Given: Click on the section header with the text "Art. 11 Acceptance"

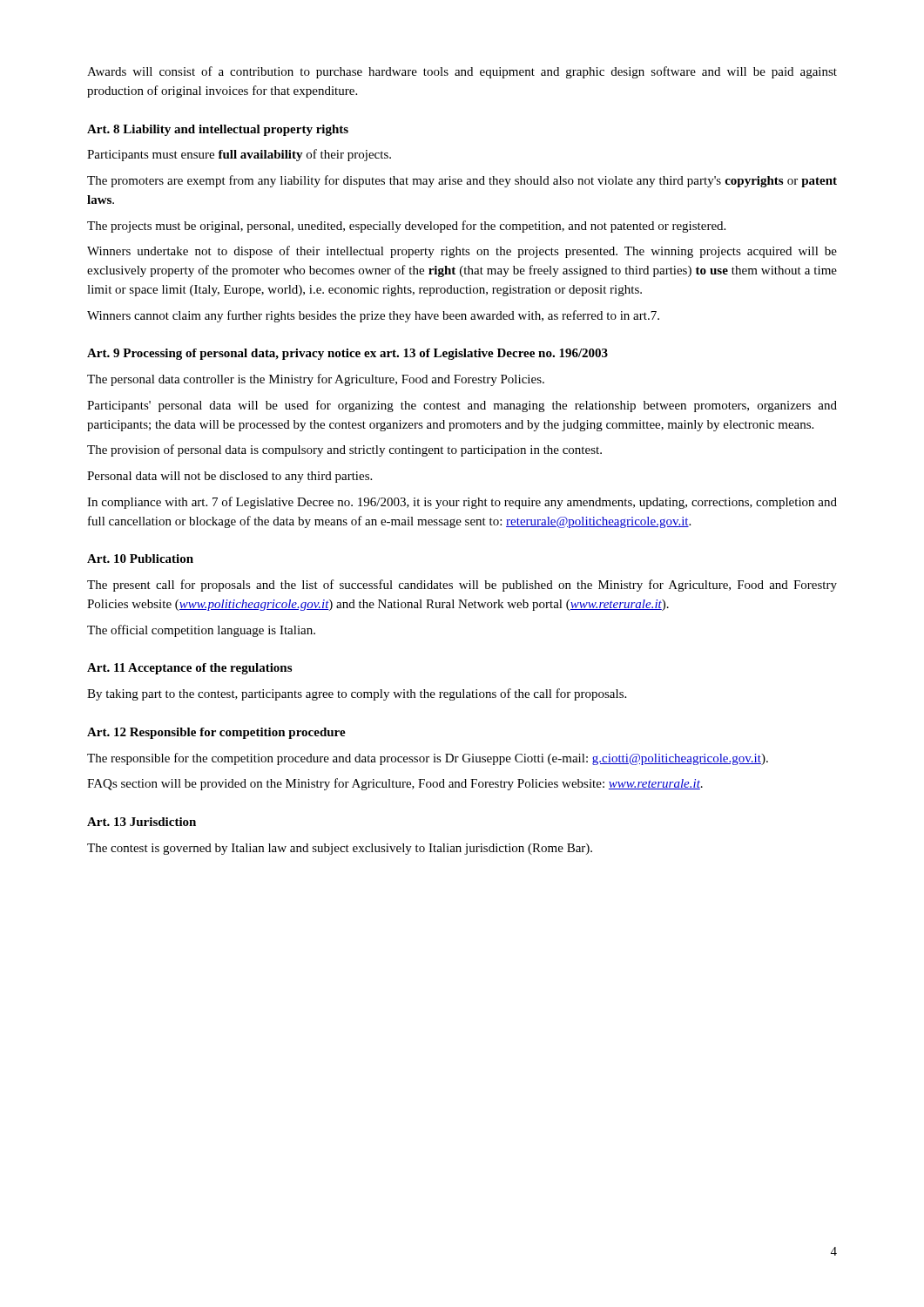Looking at the screenshot, I should [x=190, y=668].
